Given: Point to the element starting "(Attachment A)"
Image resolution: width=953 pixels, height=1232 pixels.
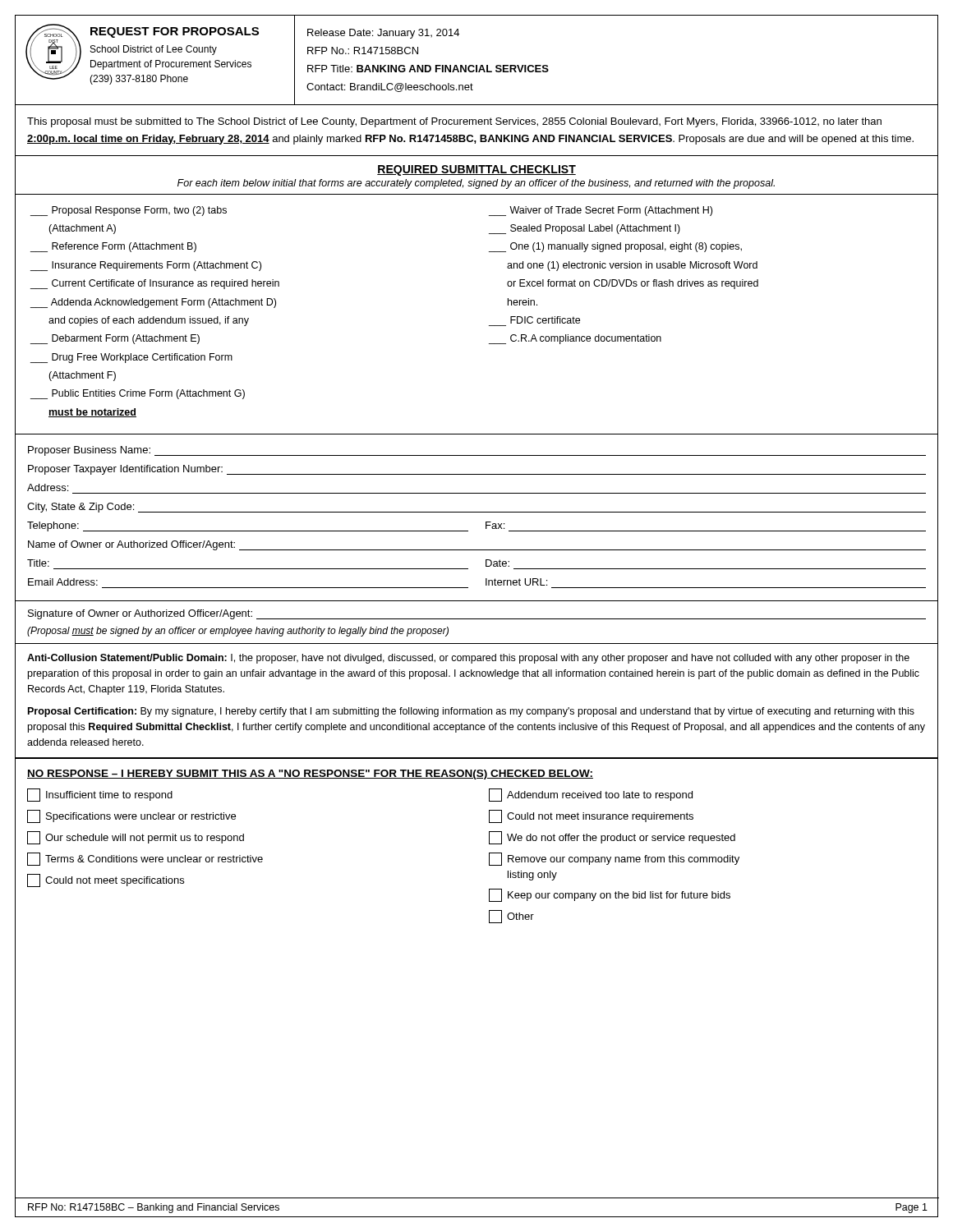Looking at the screenshot, I should tap(82, 228).
